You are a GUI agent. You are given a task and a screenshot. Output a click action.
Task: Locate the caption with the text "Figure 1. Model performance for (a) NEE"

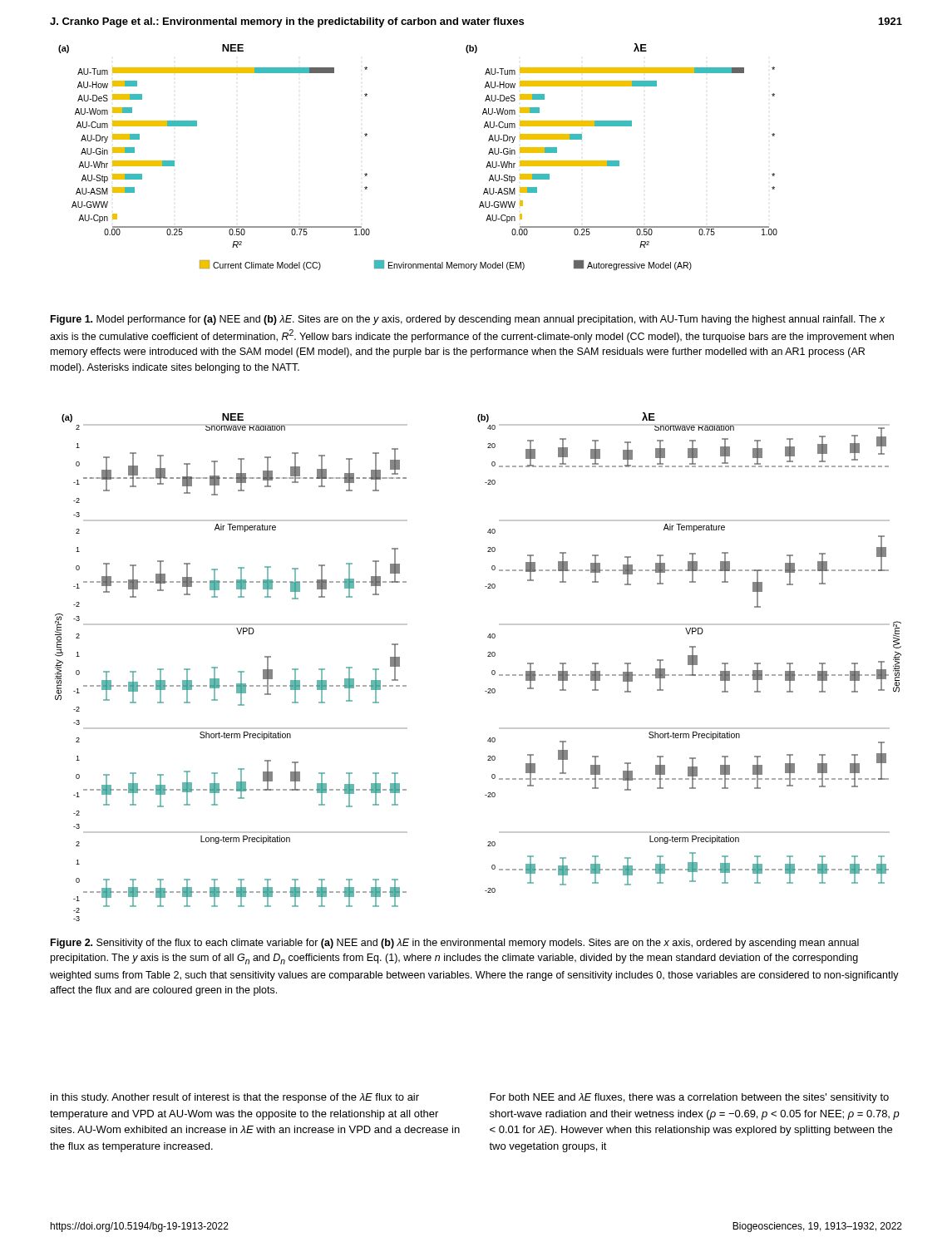tap(472, 343)
